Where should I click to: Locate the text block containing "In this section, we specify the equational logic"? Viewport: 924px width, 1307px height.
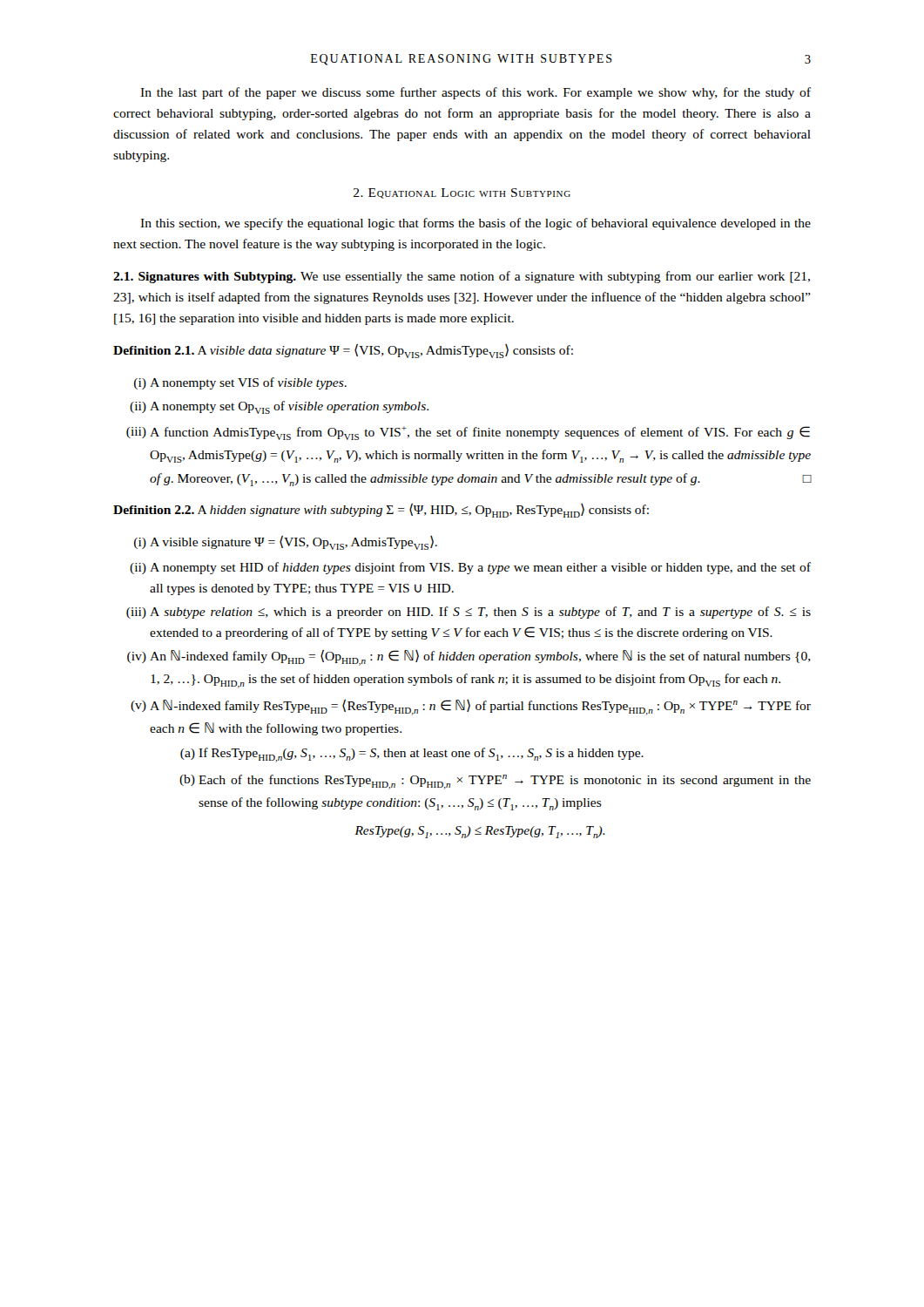click(x=462, y=233)
